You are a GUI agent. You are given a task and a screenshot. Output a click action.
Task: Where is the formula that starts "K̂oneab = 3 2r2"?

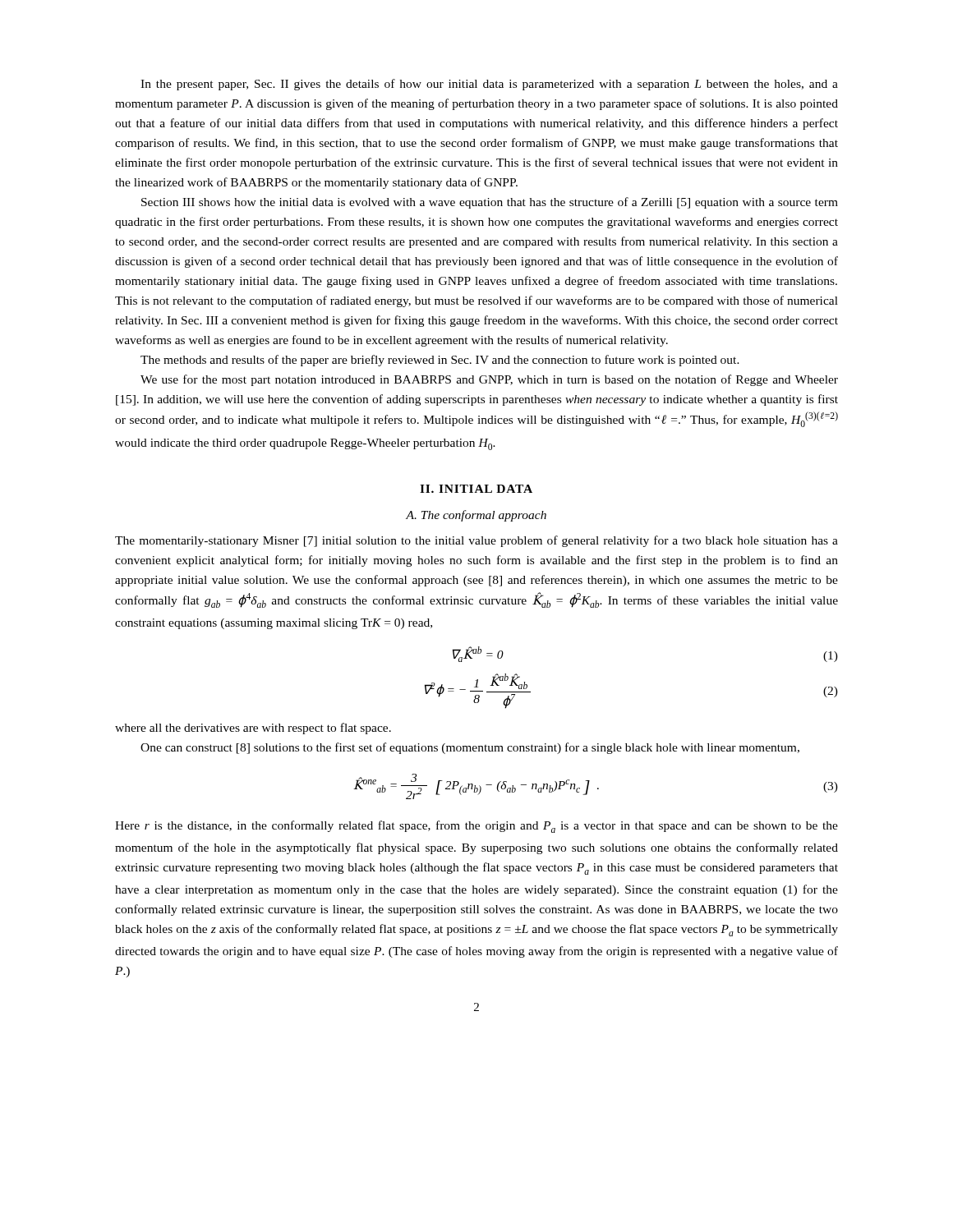click(476, 786)
